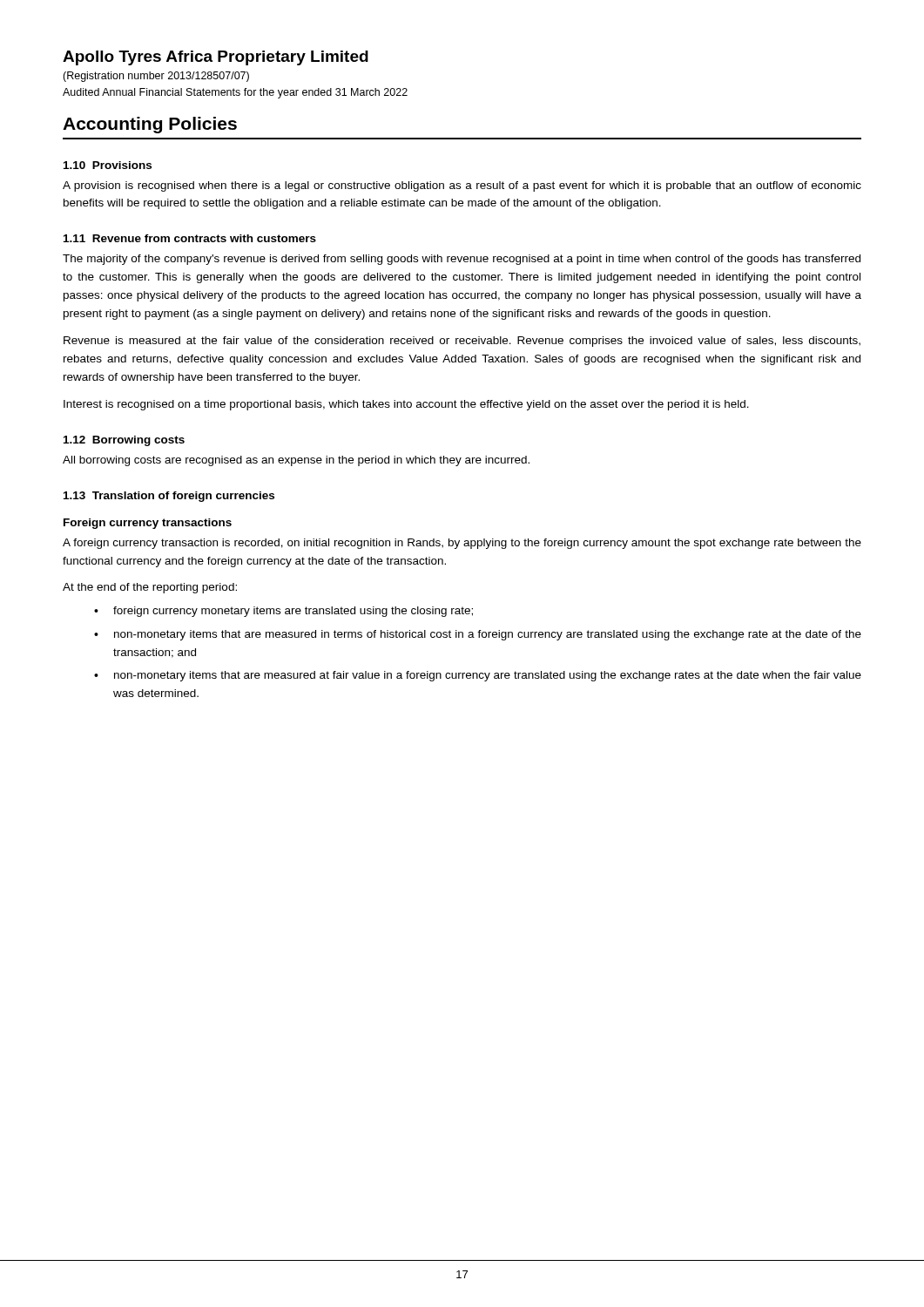Find the block starting "A foreign currency"
924x1307 pixels.
point(462,552)
